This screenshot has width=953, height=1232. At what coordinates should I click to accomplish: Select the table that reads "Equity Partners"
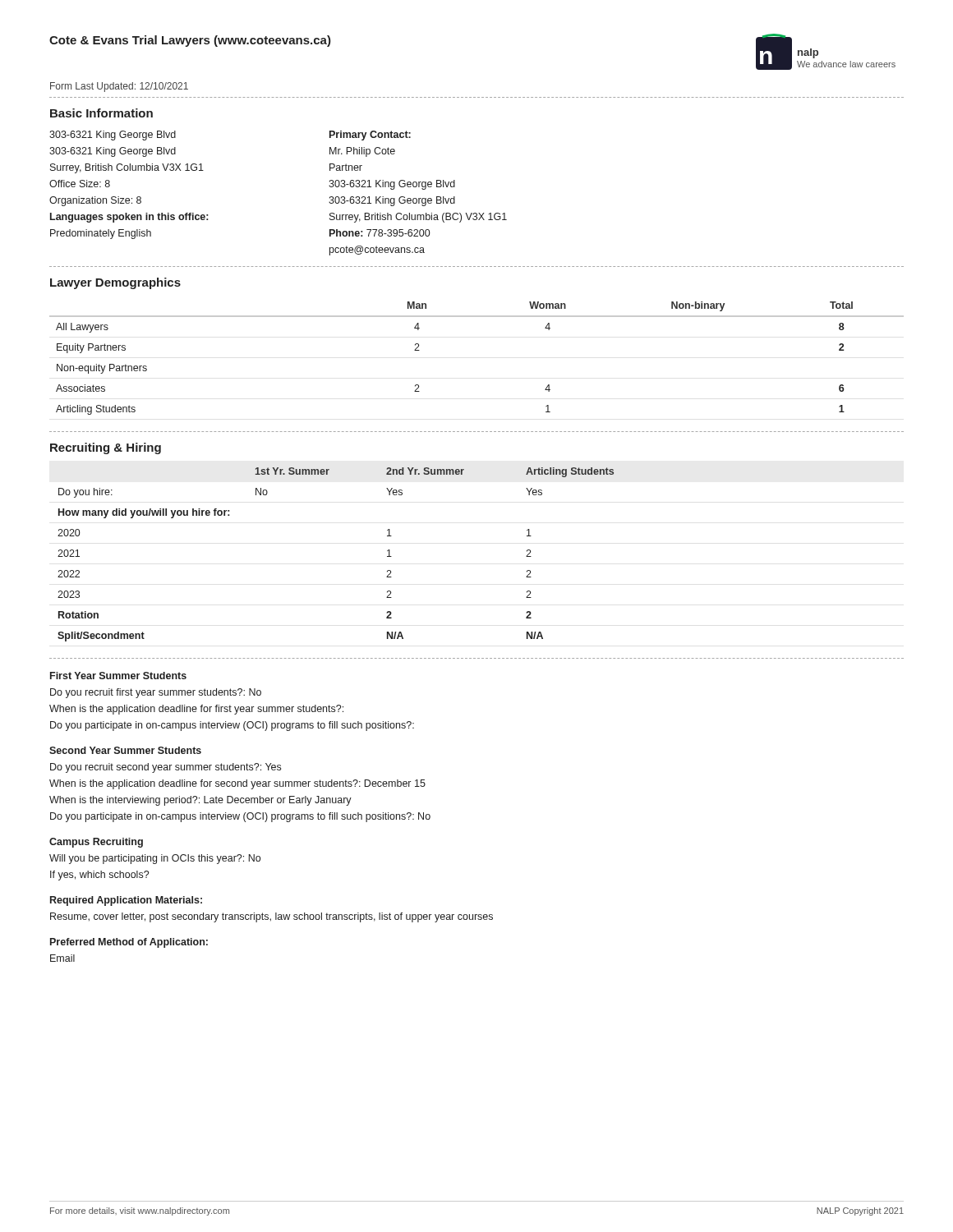pyautogui.click(x=476, y=358)
